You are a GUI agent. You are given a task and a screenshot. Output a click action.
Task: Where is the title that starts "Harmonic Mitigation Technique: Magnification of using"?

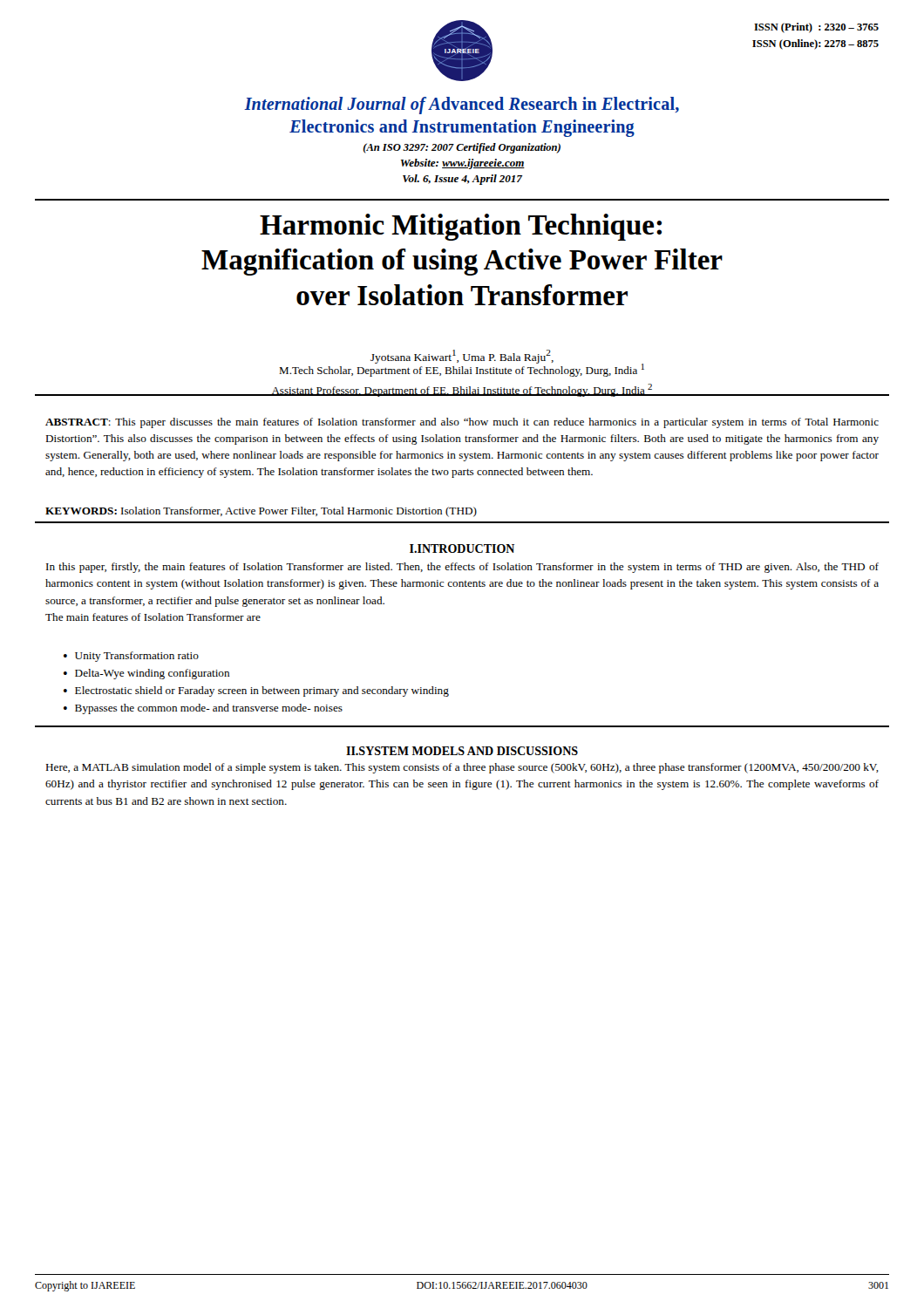pos(462,260)
